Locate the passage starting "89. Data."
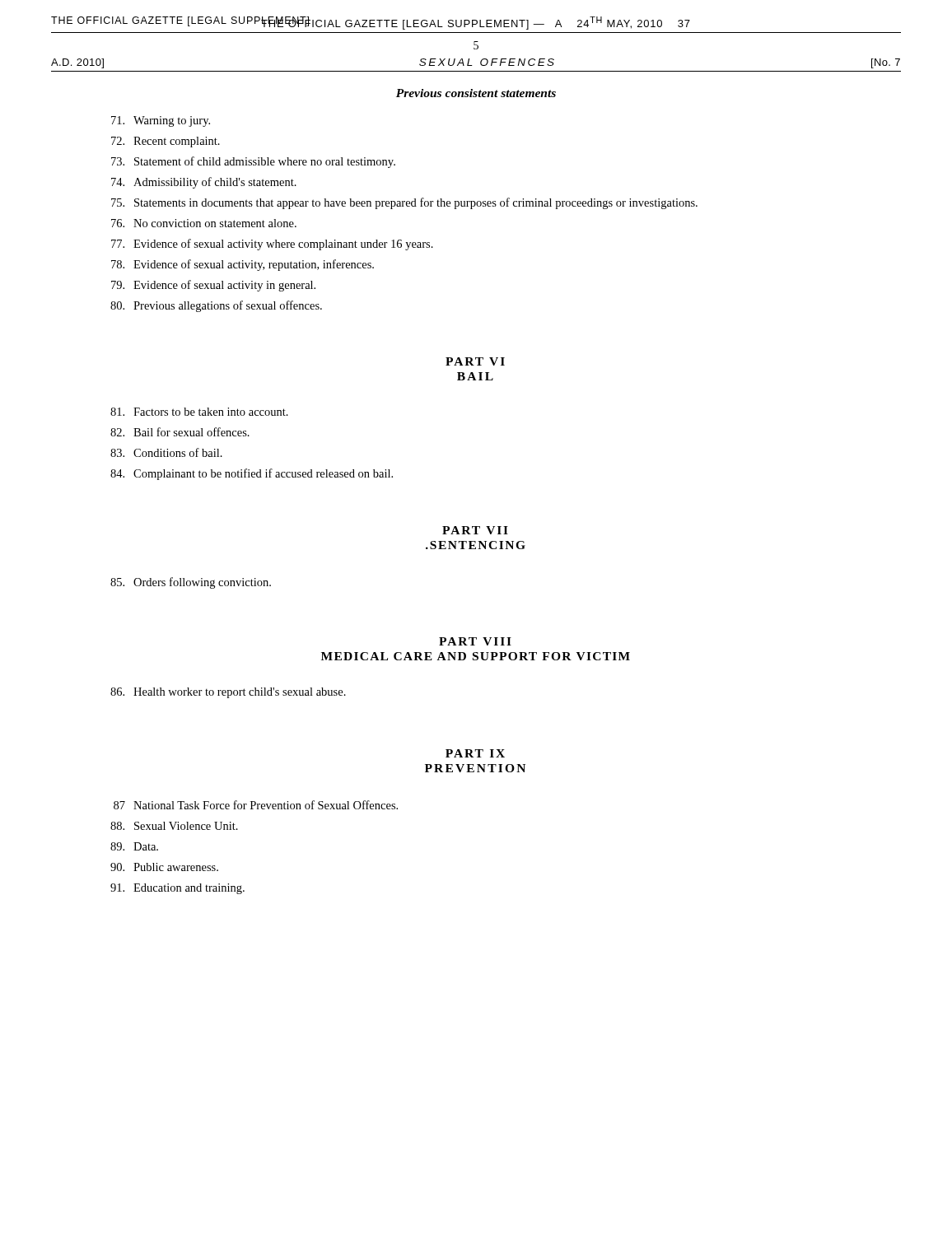The image size is (952, 1235). pos(134,846)
